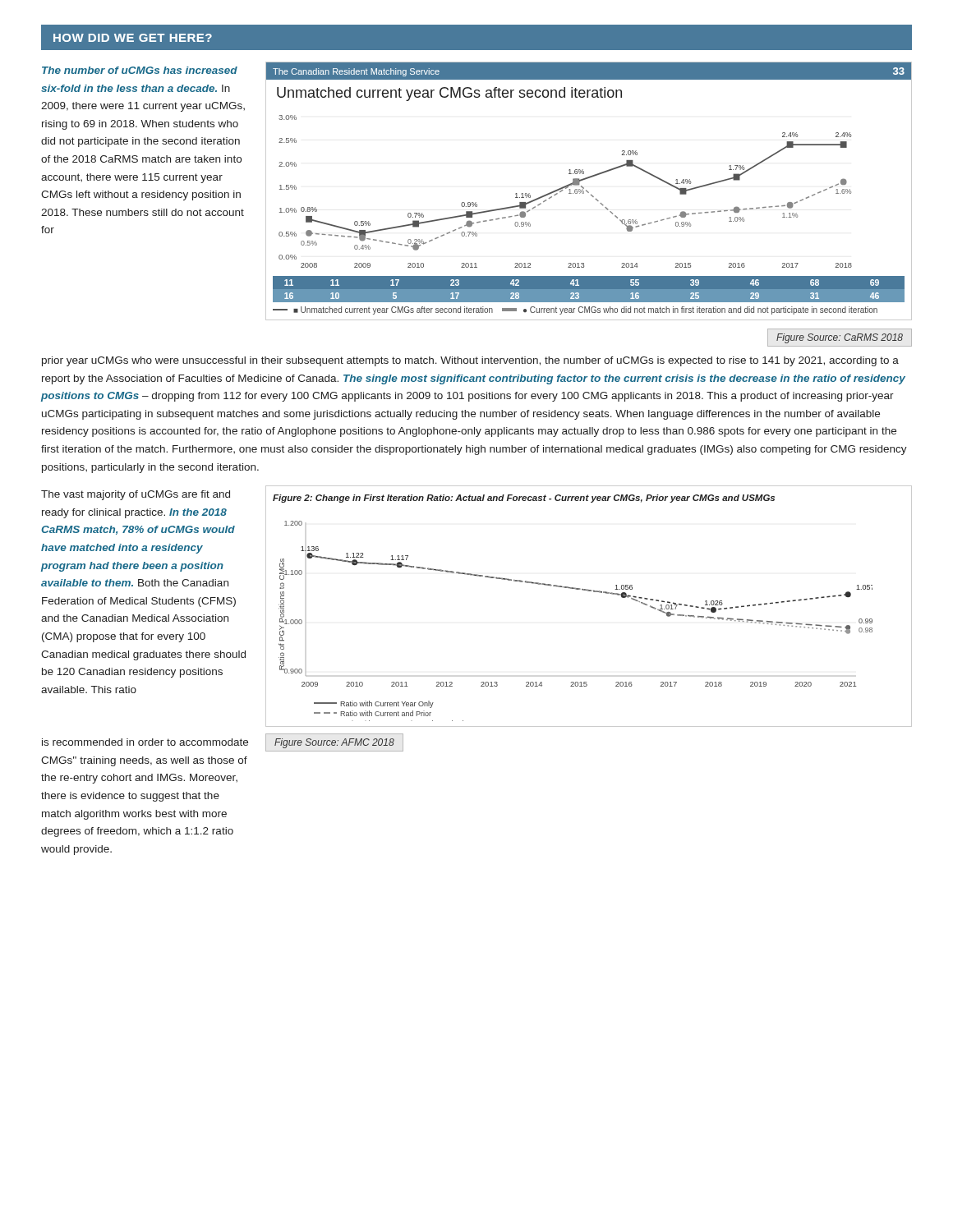This screenshot has height=1232, width=953.
Task: Select the text block that says "is recommended in order to accommodate"
Action: click(145, 796)
